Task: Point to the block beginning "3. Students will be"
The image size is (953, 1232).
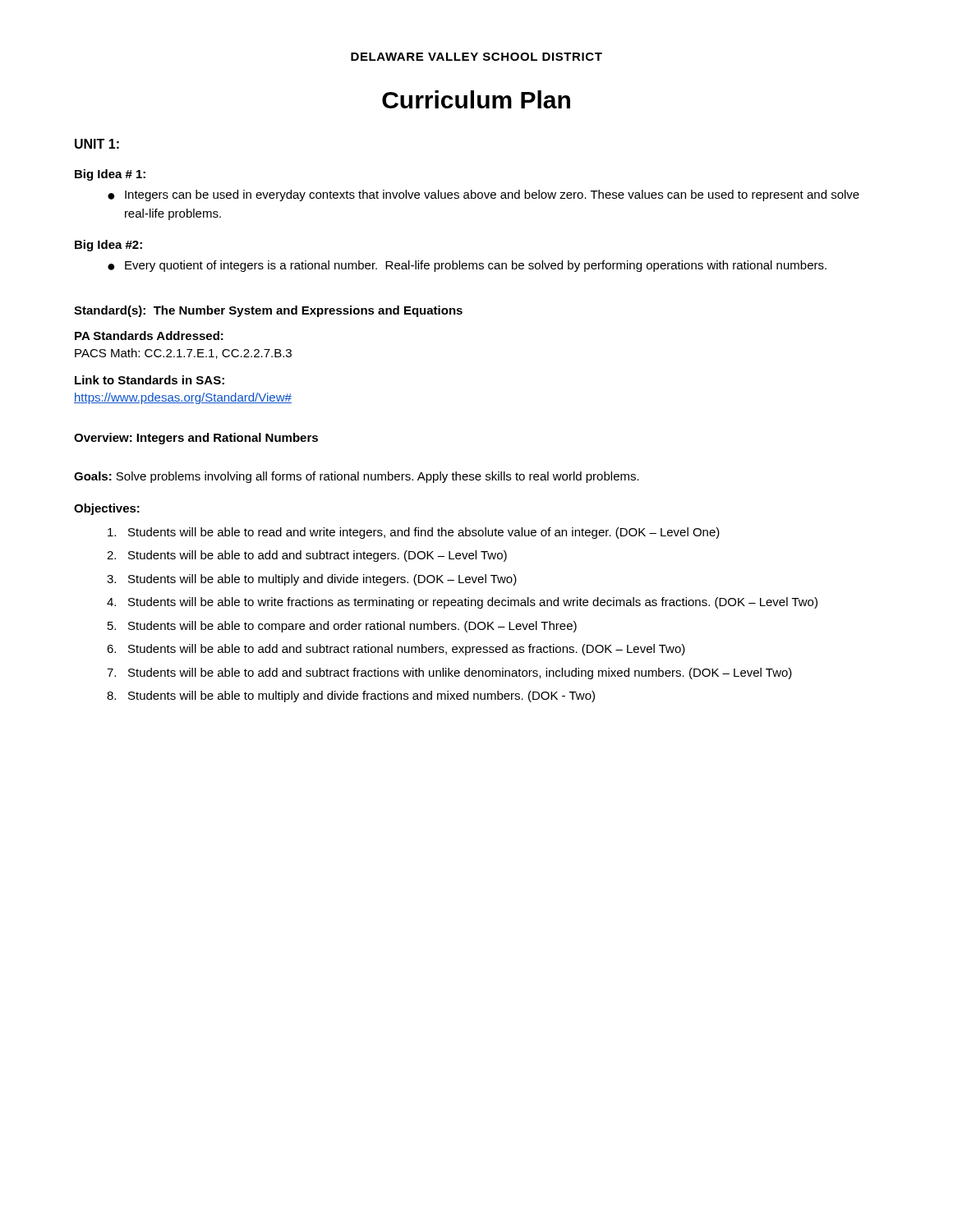Action: (x=312, y=578)
